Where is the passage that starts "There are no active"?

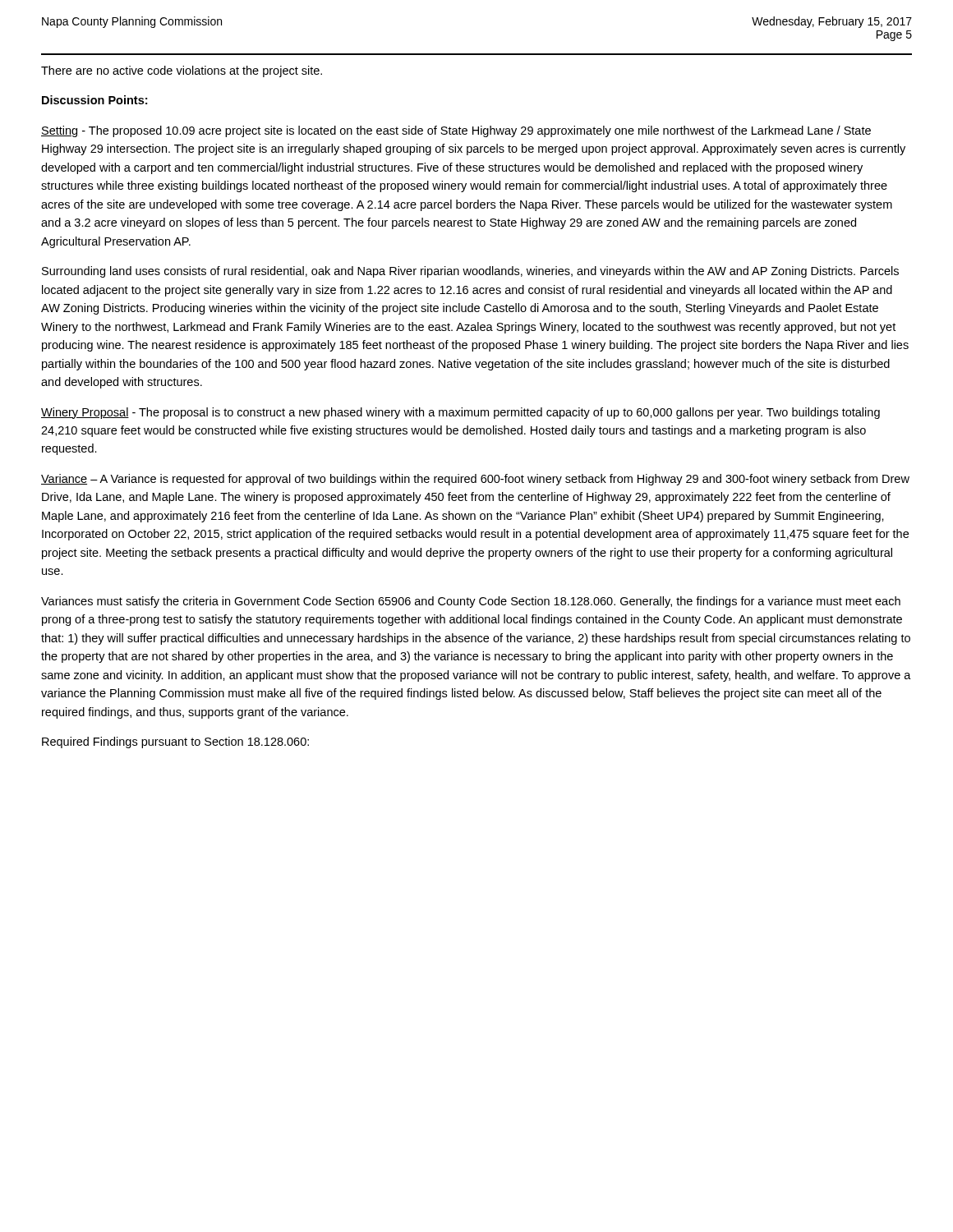tap(182, 71)
